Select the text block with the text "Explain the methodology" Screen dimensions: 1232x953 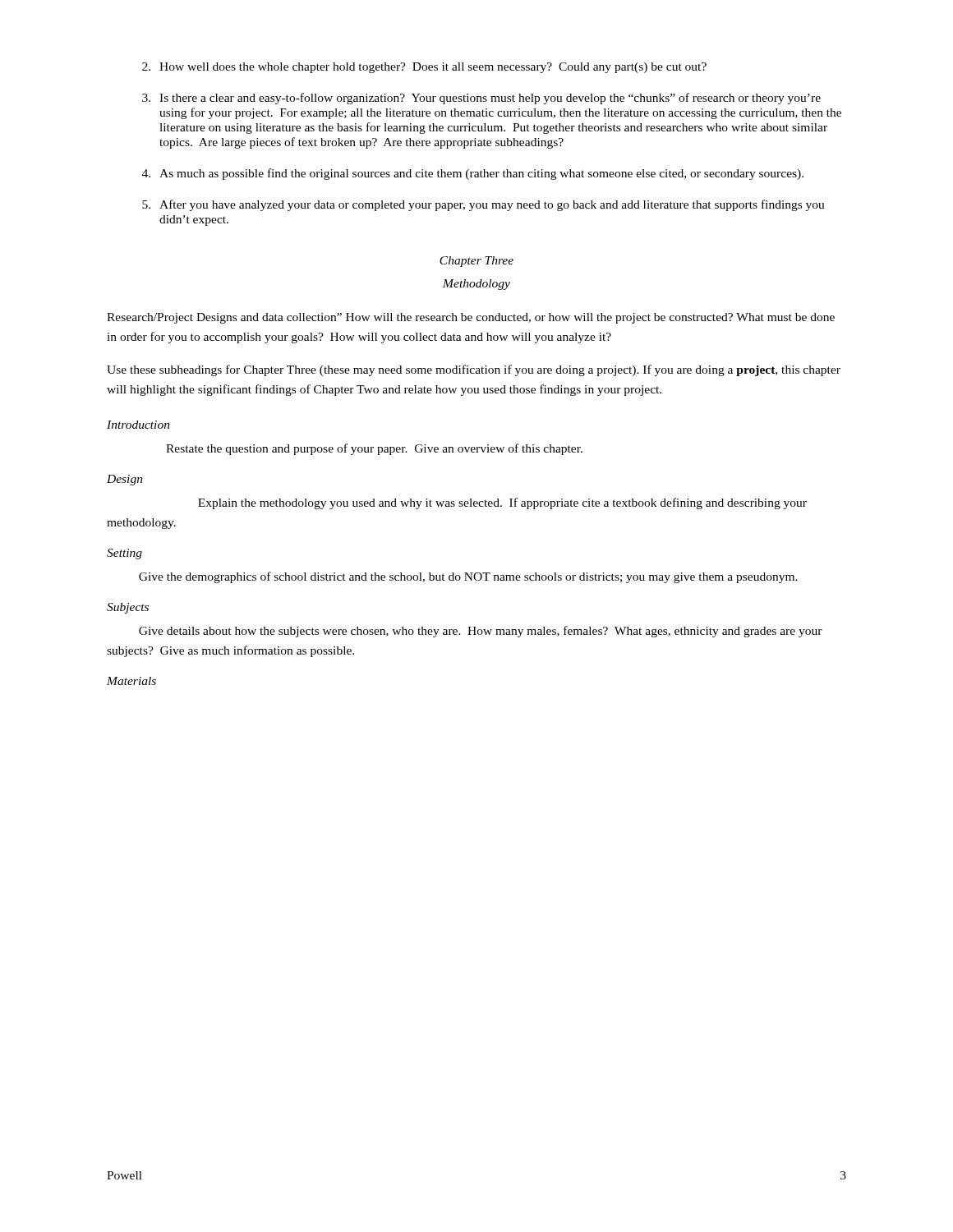[457, 512]
